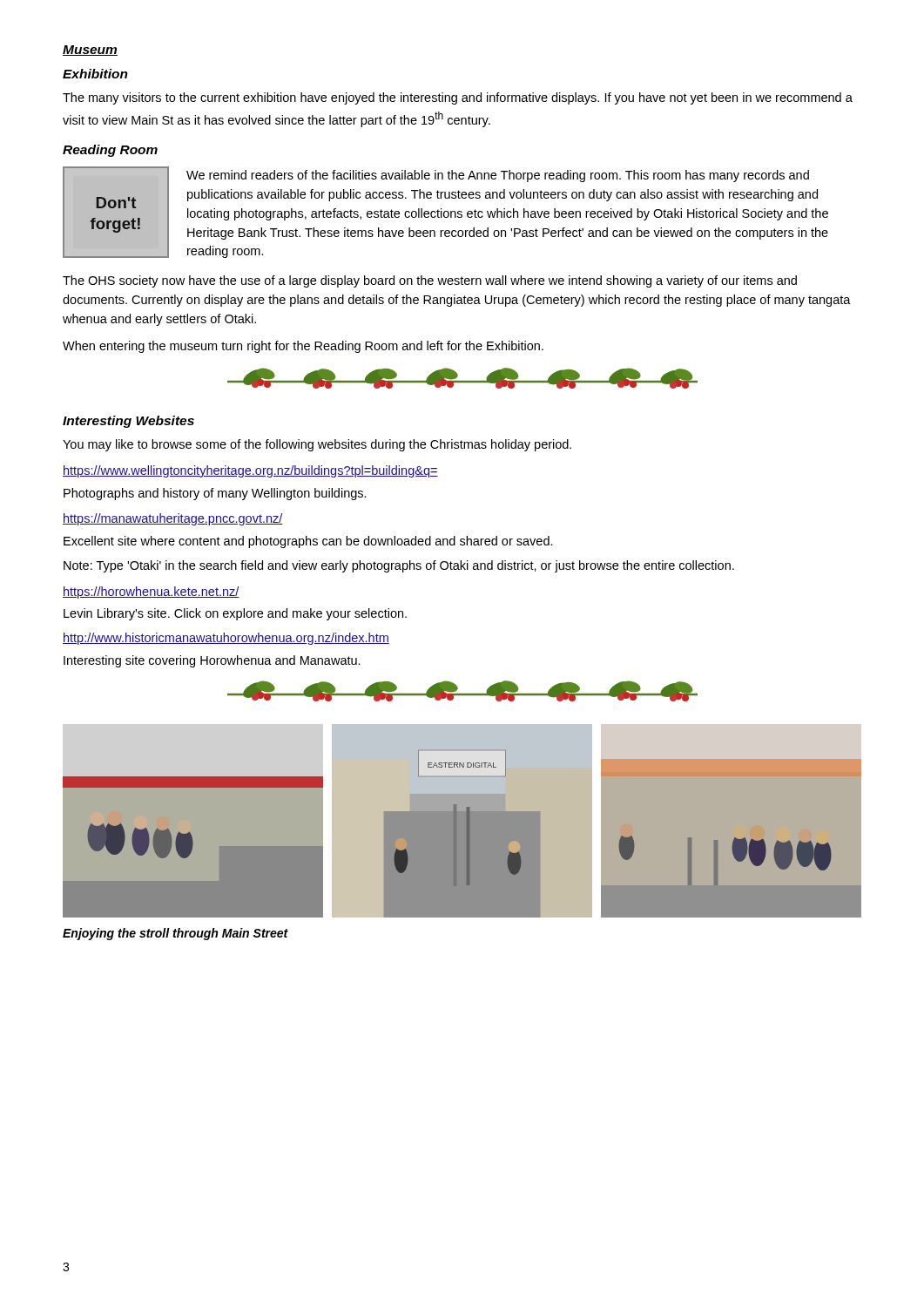Click on the text block containing "You may like to"

tap(318, 444)
